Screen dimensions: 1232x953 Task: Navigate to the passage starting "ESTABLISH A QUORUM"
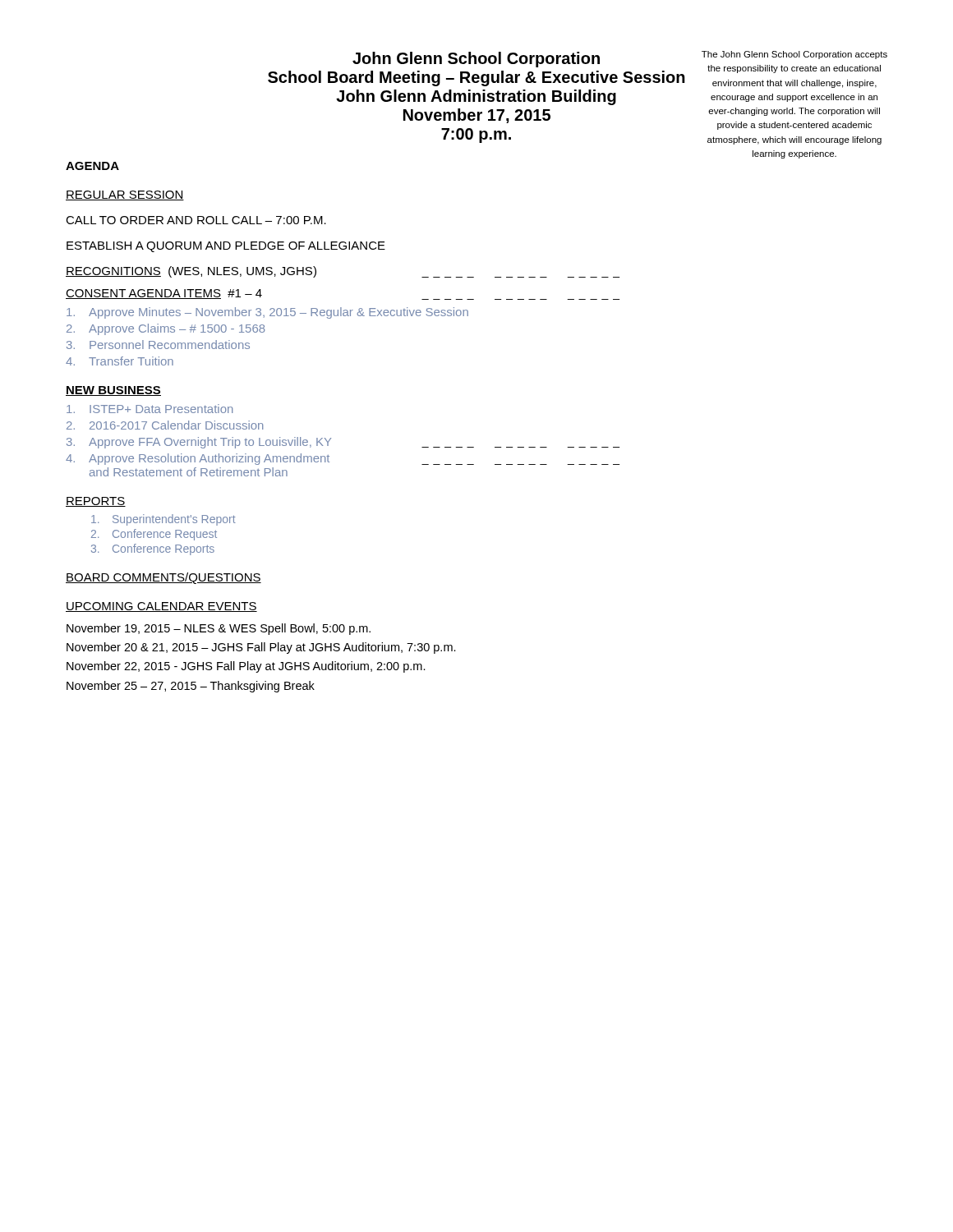click(x=226, y=245)
